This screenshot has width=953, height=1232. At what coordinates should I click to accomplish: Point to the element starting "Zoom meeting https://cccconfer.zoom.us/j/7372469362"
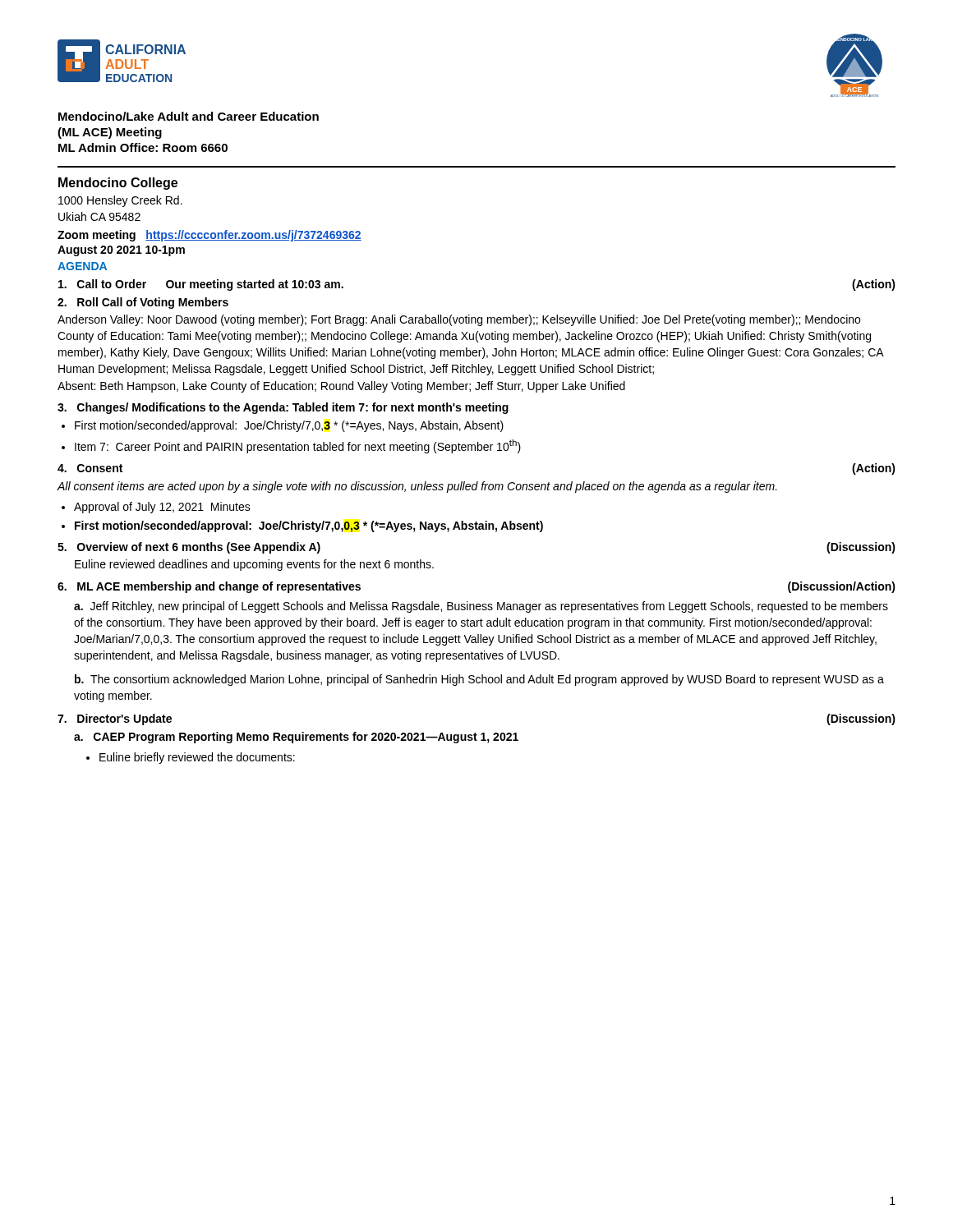click(209, 235)
